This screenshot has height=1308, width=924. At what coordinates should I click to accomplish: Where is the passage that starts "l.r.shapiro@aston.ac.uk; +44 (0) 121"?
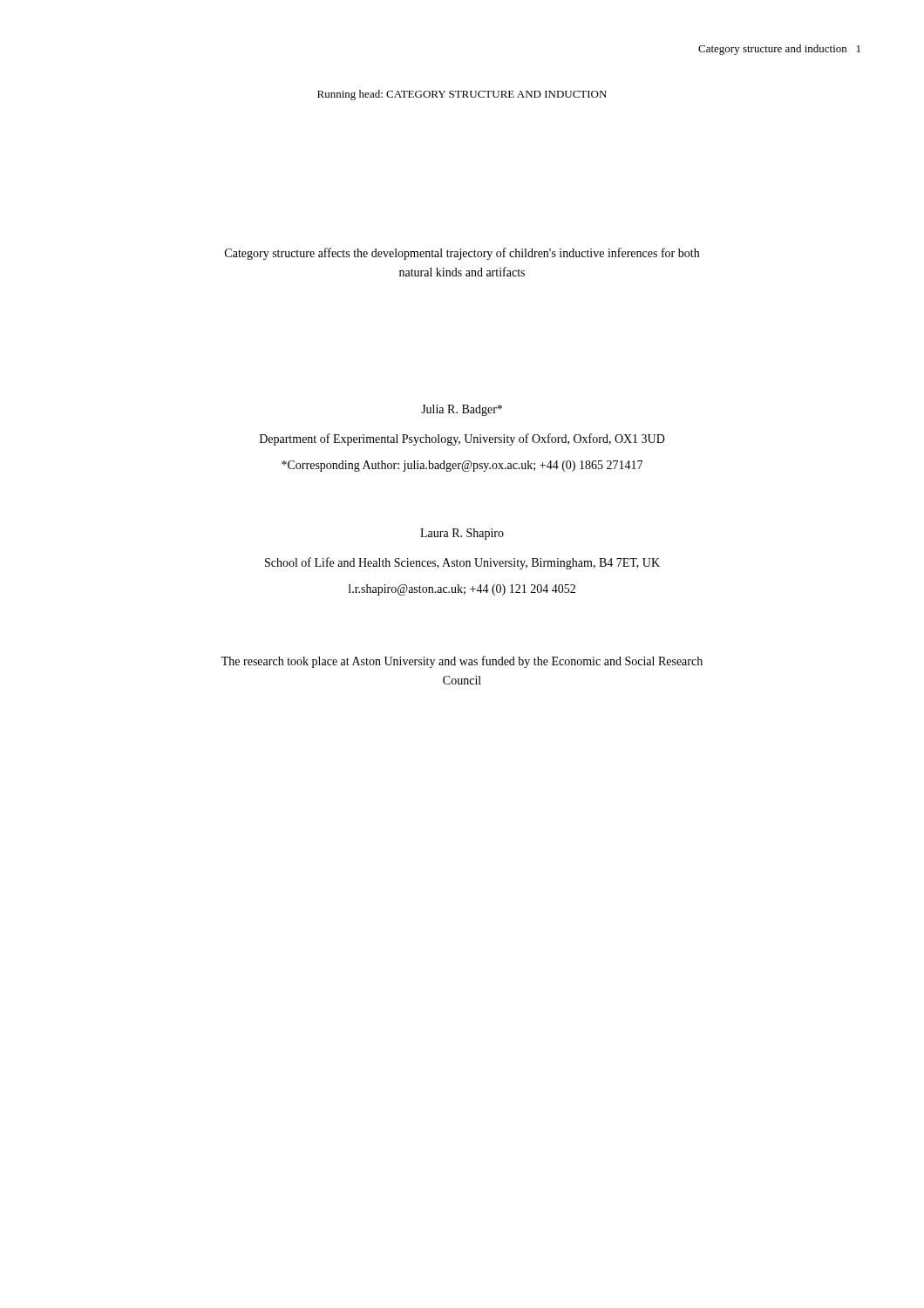[x=462, y=589]
